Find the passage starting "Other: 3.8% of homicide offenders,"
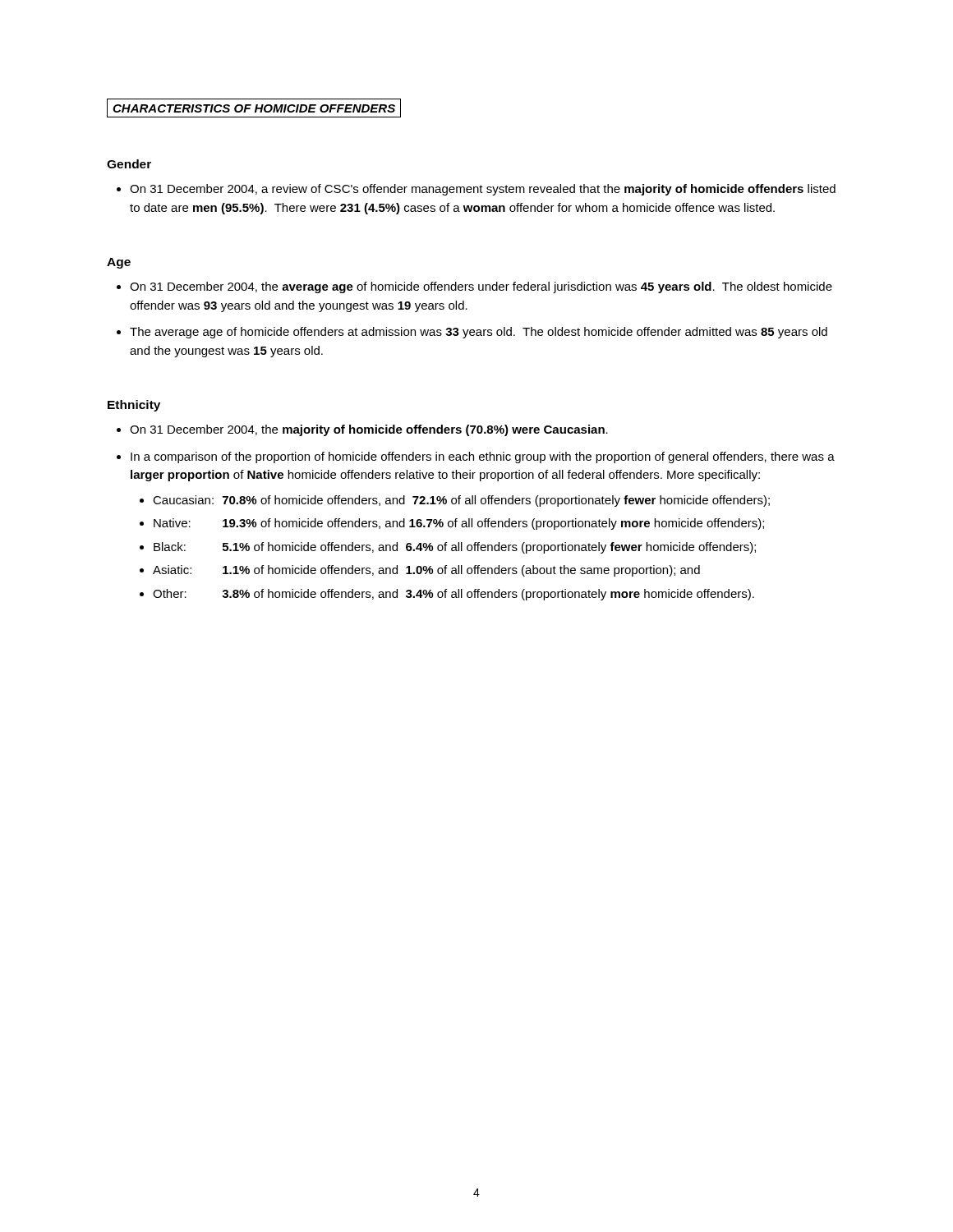Viewport: 953px width, 1232px height. [x=454, y=594]
